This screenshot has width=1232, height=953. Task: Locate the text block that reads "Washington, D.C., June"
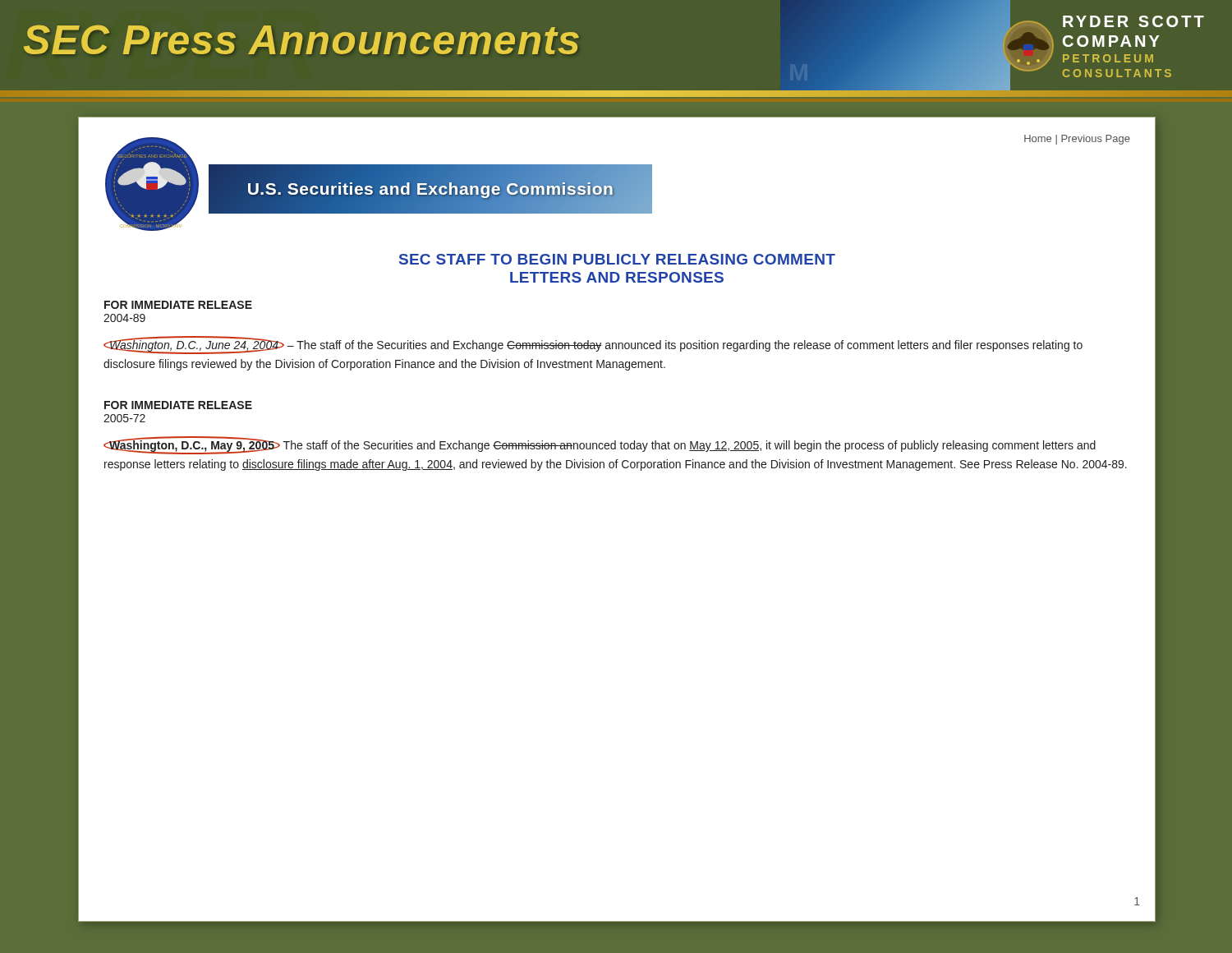coord(593,353)
